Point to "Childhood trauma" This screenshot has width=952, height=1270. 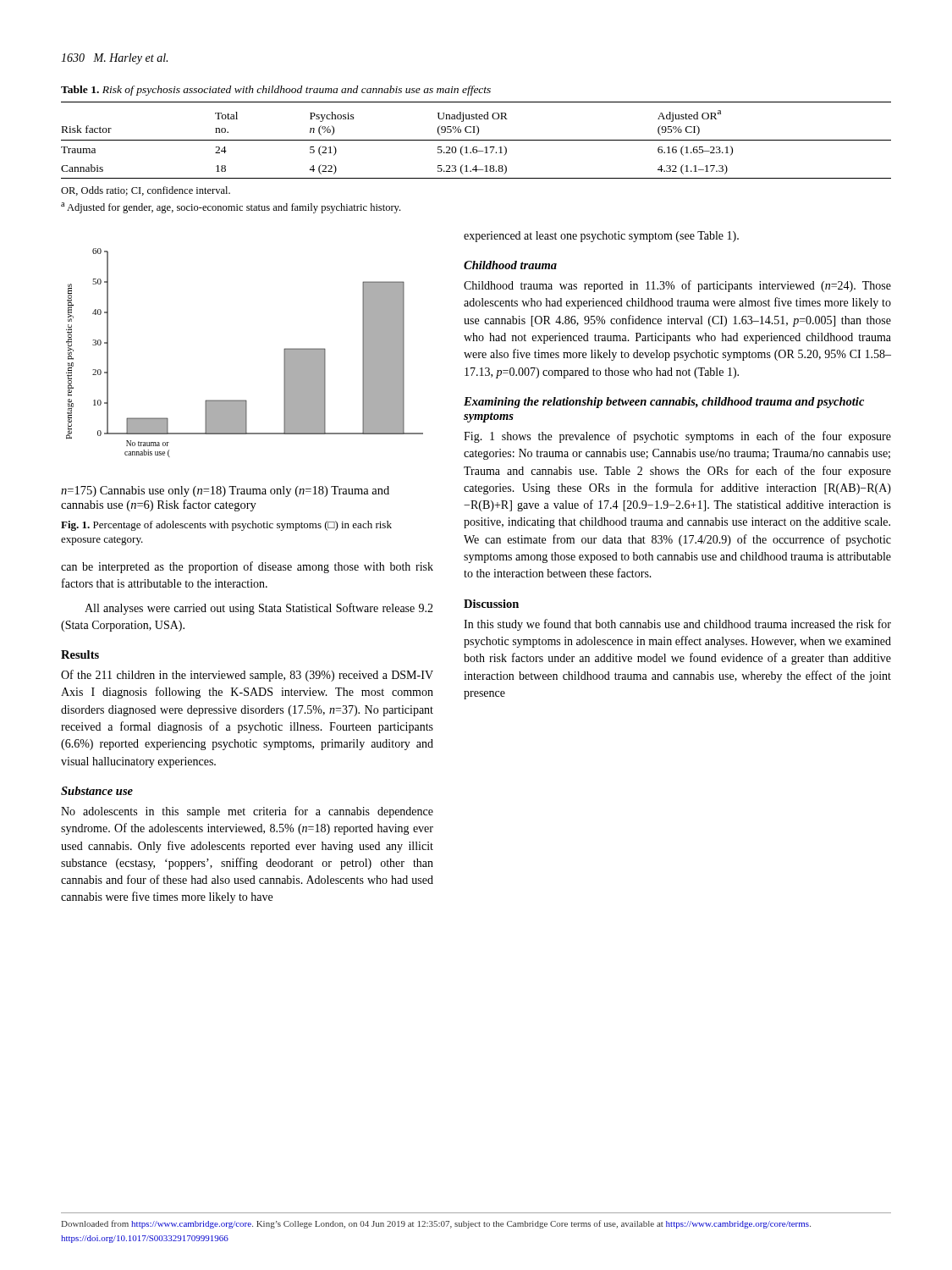click(510, 265)
